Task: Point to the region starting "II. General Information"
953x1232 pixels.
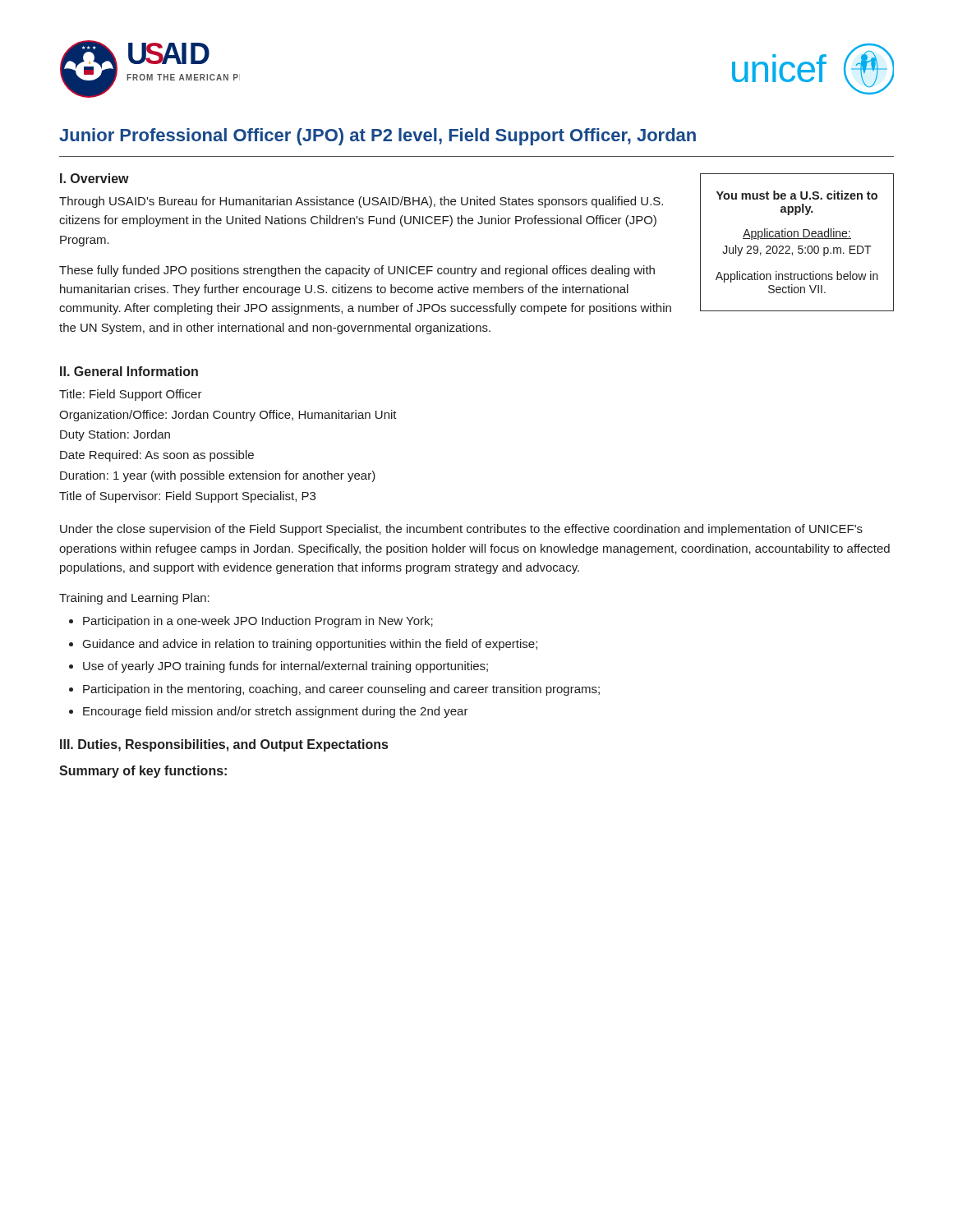Action: (x=129, y=371)
